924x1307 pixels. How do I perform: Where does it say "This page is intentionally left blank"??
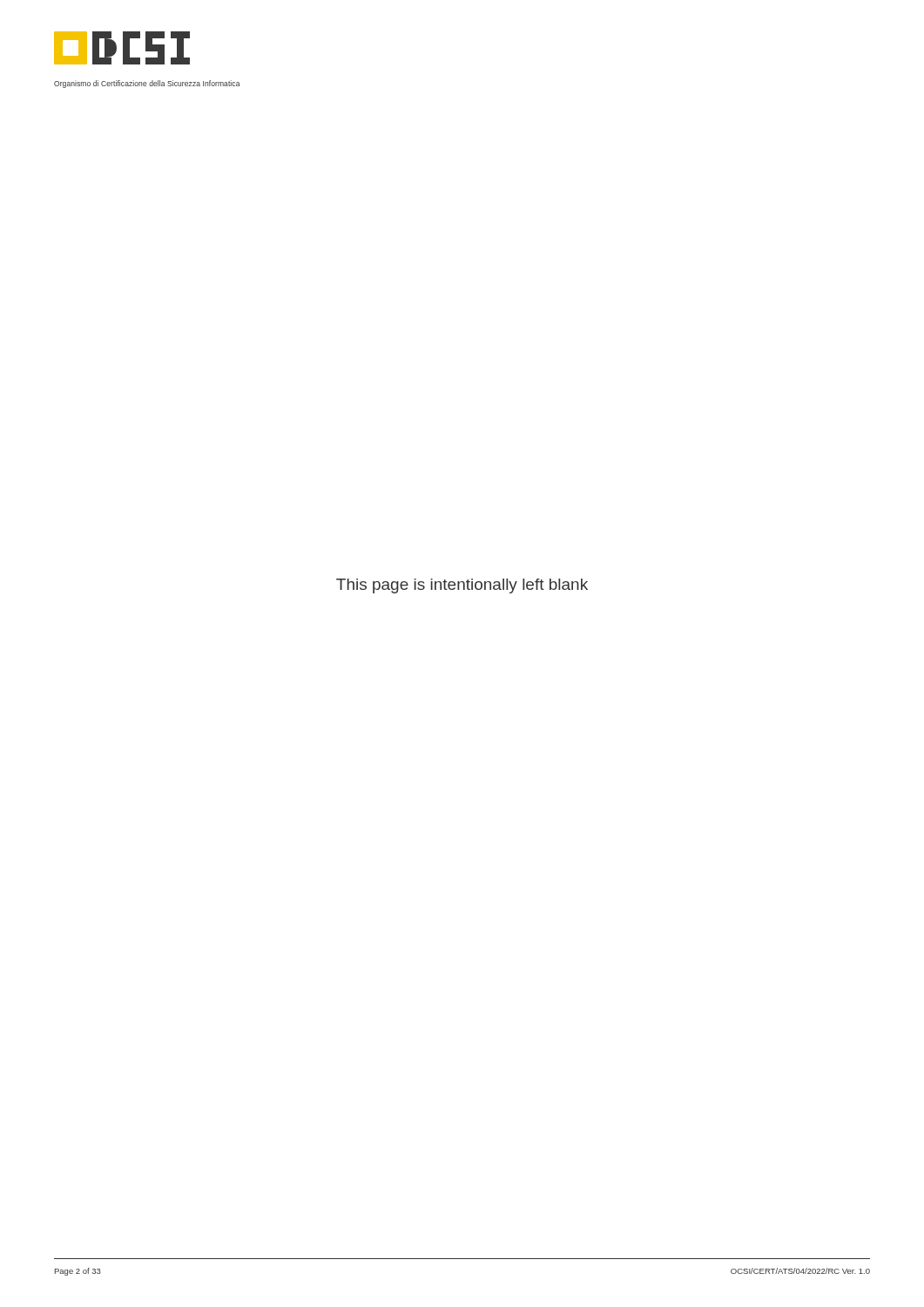(462, 585)
